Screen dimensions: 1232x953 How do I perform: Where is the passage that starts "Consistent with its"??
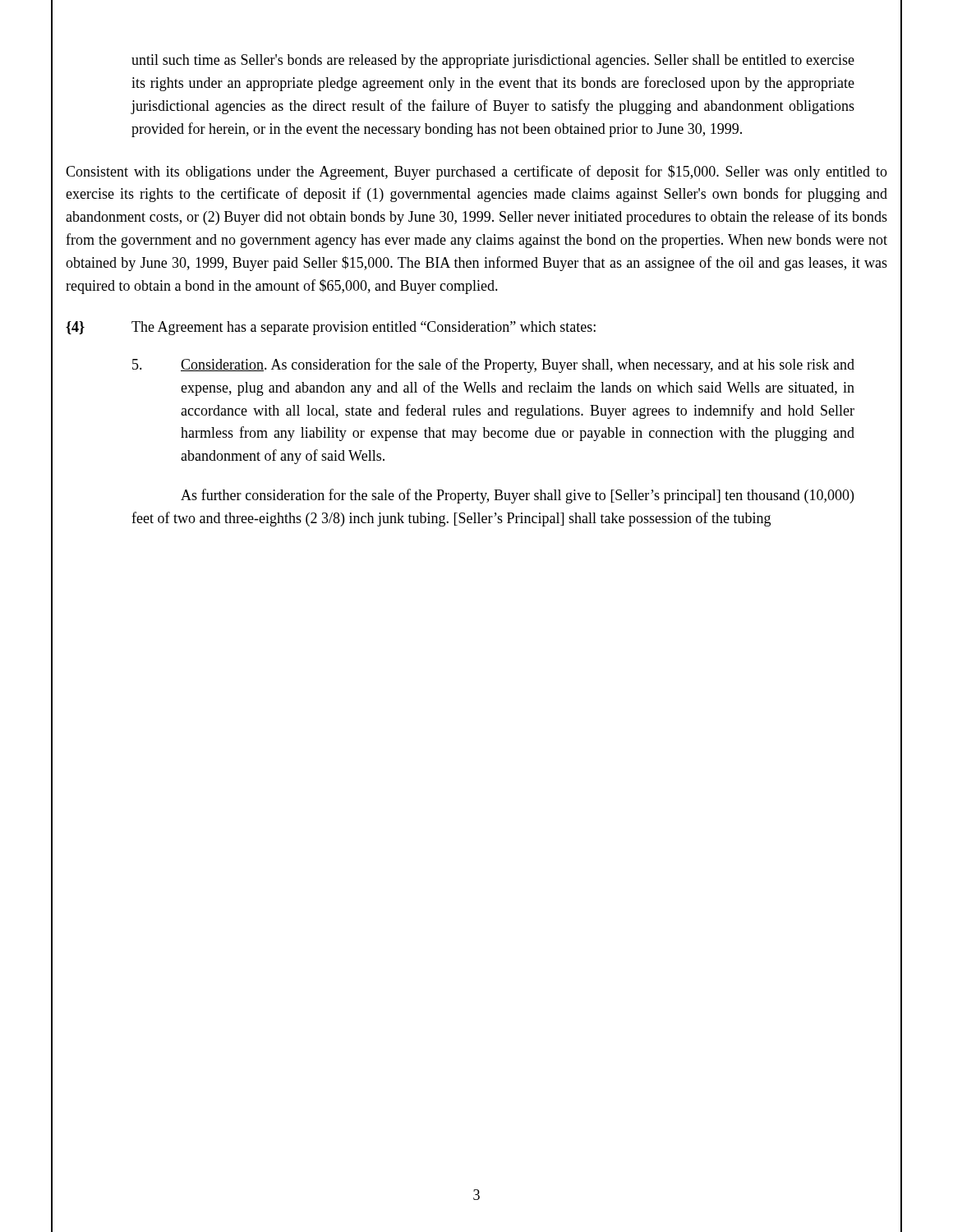coord(476,229)
